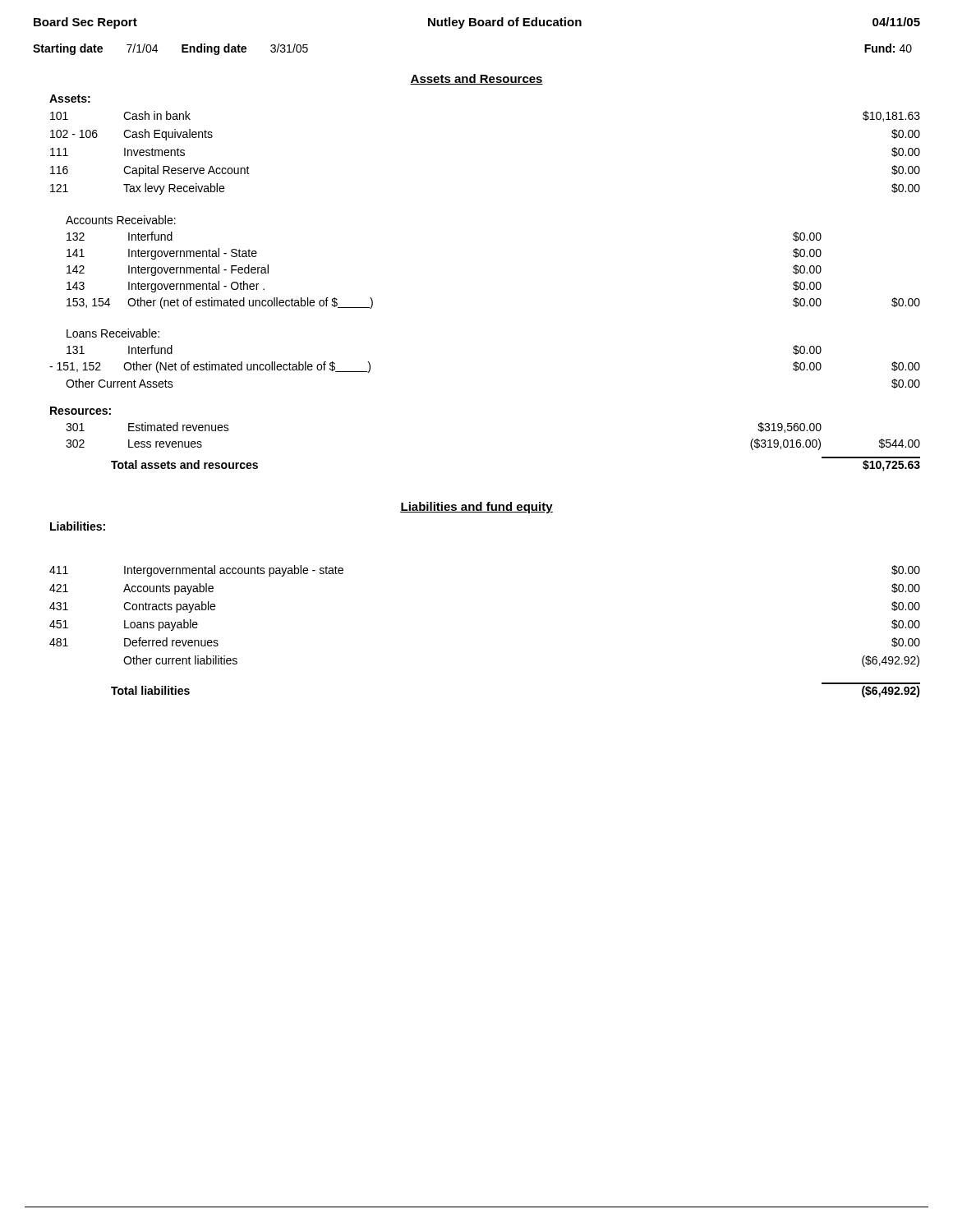The height and width of the screenshot is (1232, 953).
Task: Point to the text starting "Loans Receivable:"
Action: click(x=113, y=333)
